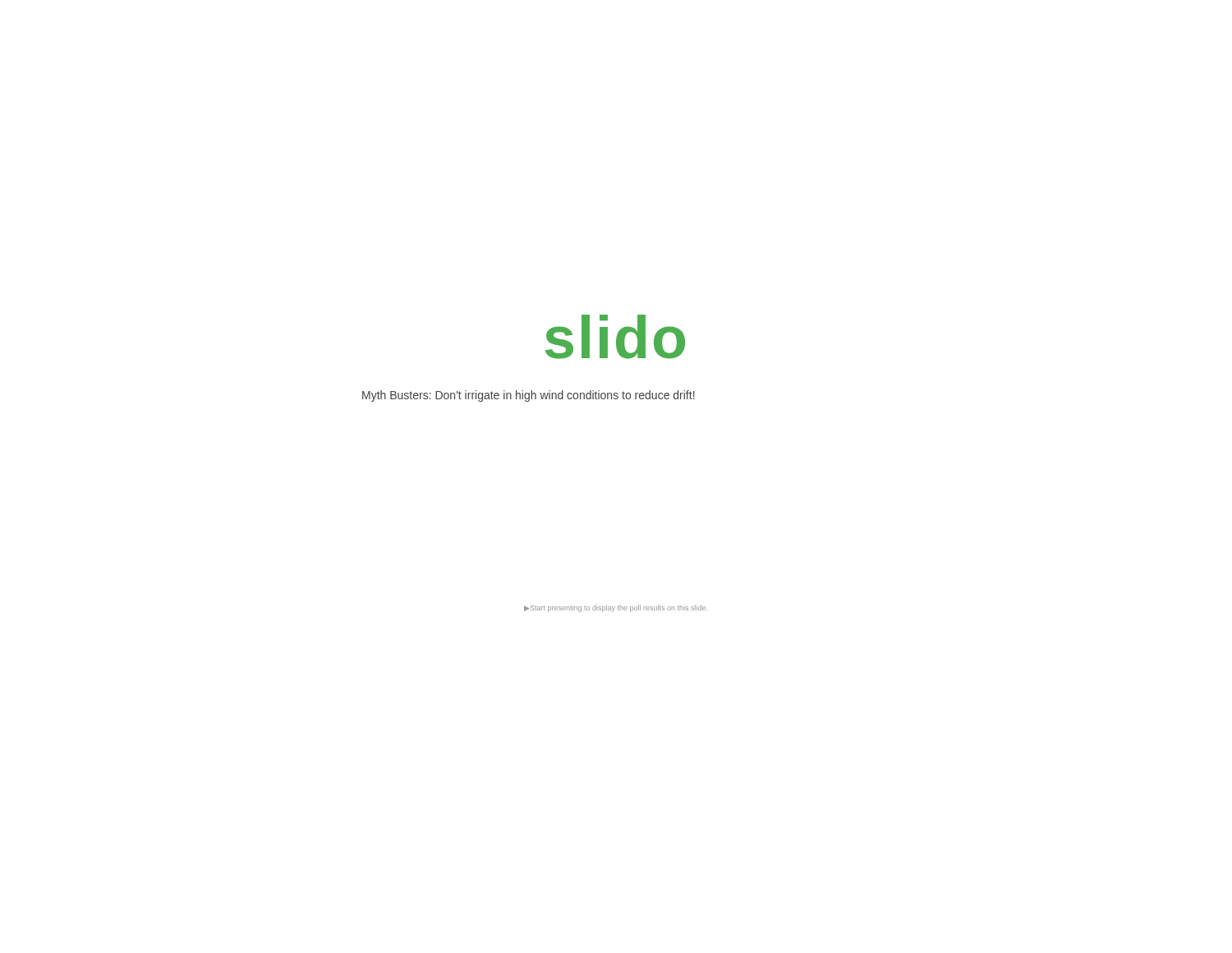Point to the block beginning "▶Start presenting to display the poll"

tap(616, 608)
